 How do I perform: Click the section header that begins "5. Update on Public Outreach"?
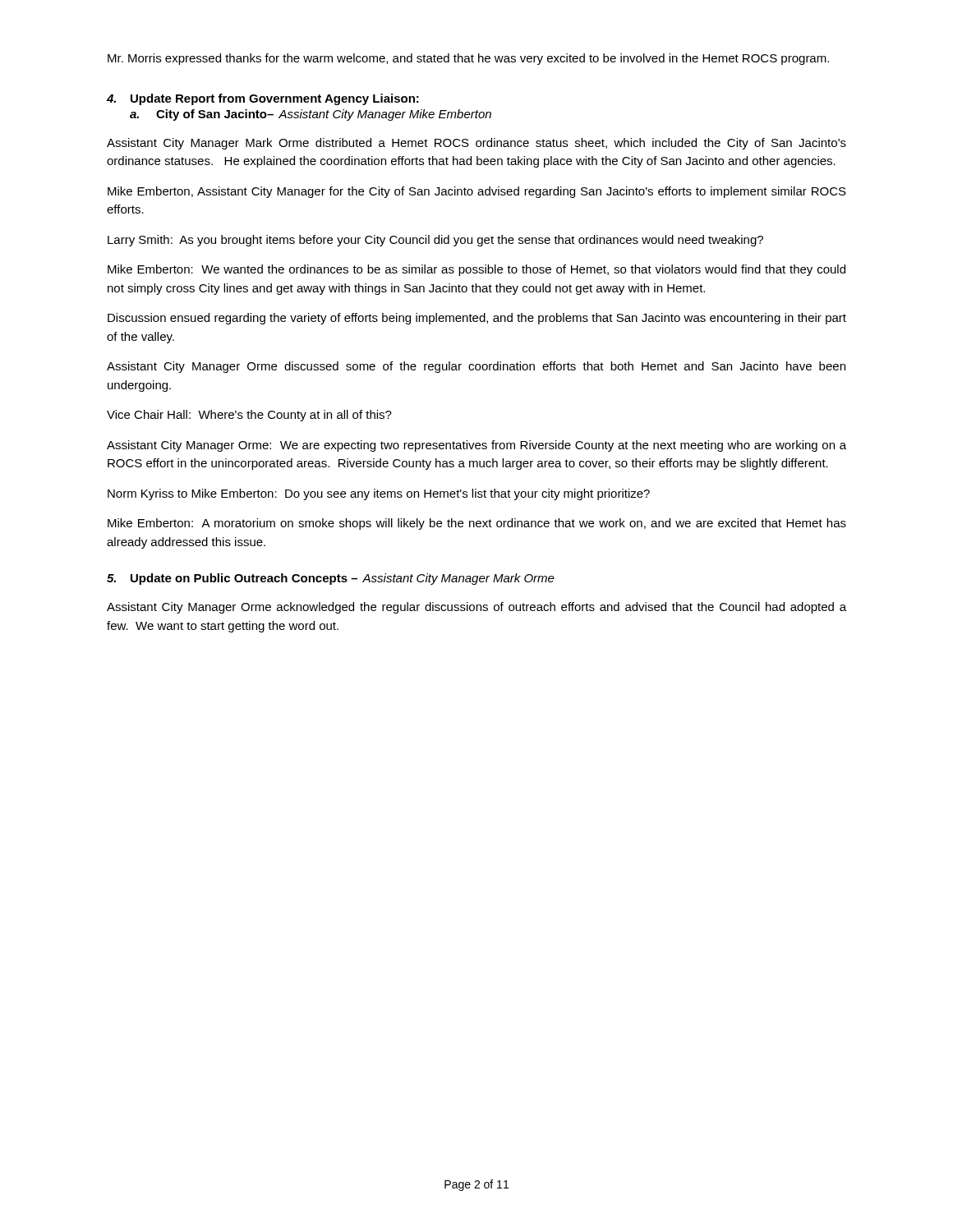(x=331, y=578)
